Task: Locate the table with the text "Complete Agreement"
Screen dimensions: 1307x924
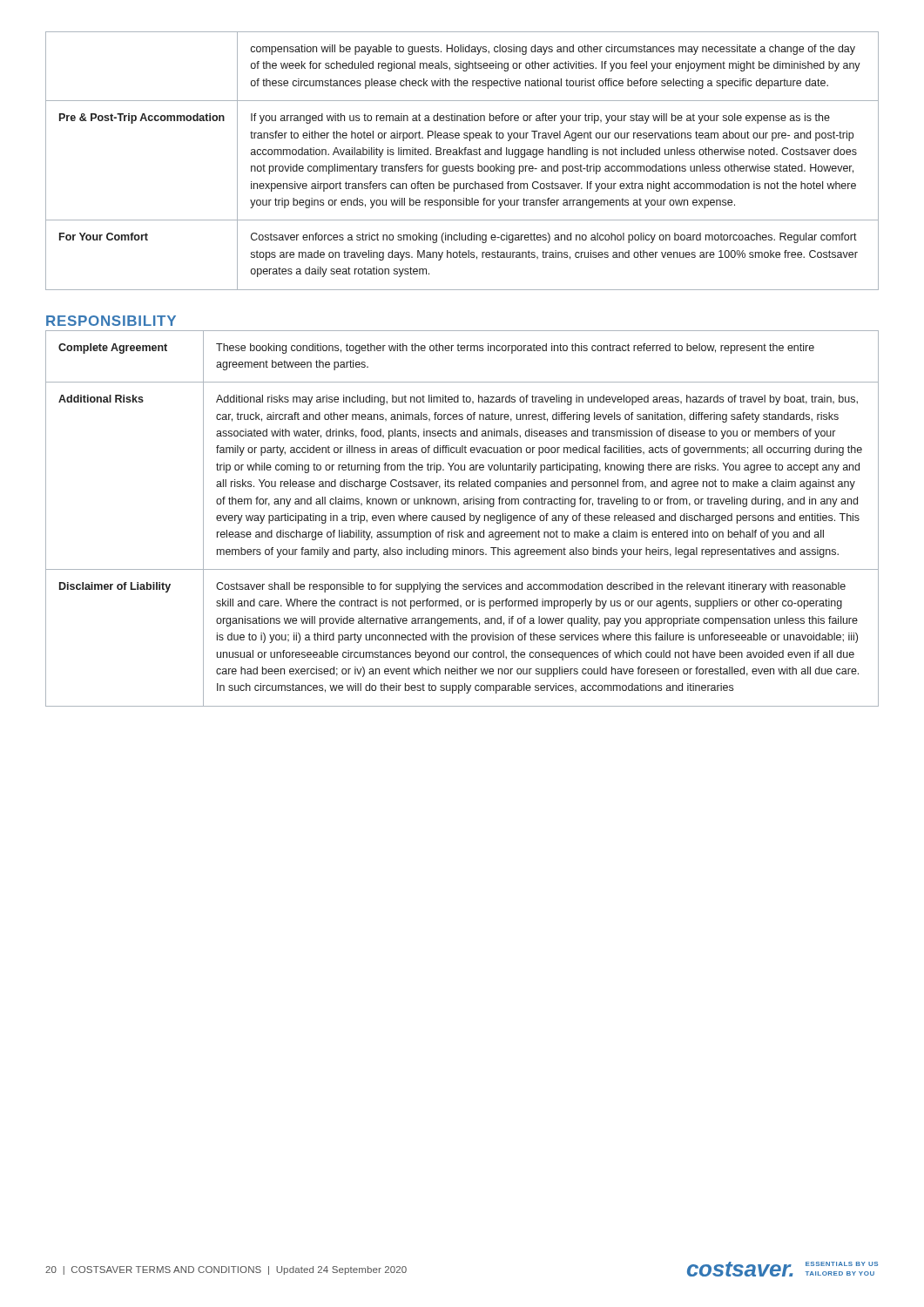Action: [462, 518]
